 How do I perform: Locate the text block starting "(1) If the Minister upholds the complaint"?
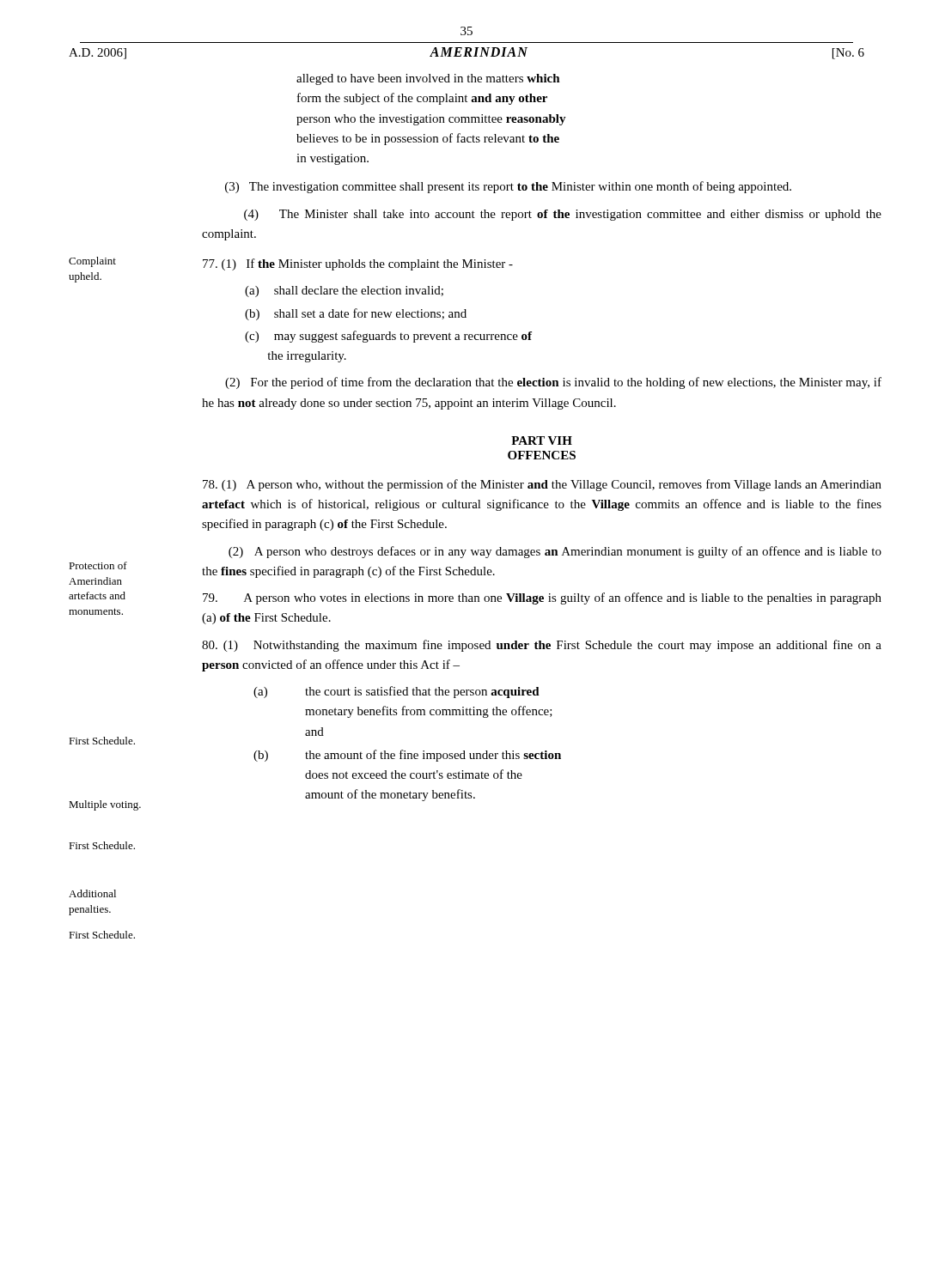(357, 264)
